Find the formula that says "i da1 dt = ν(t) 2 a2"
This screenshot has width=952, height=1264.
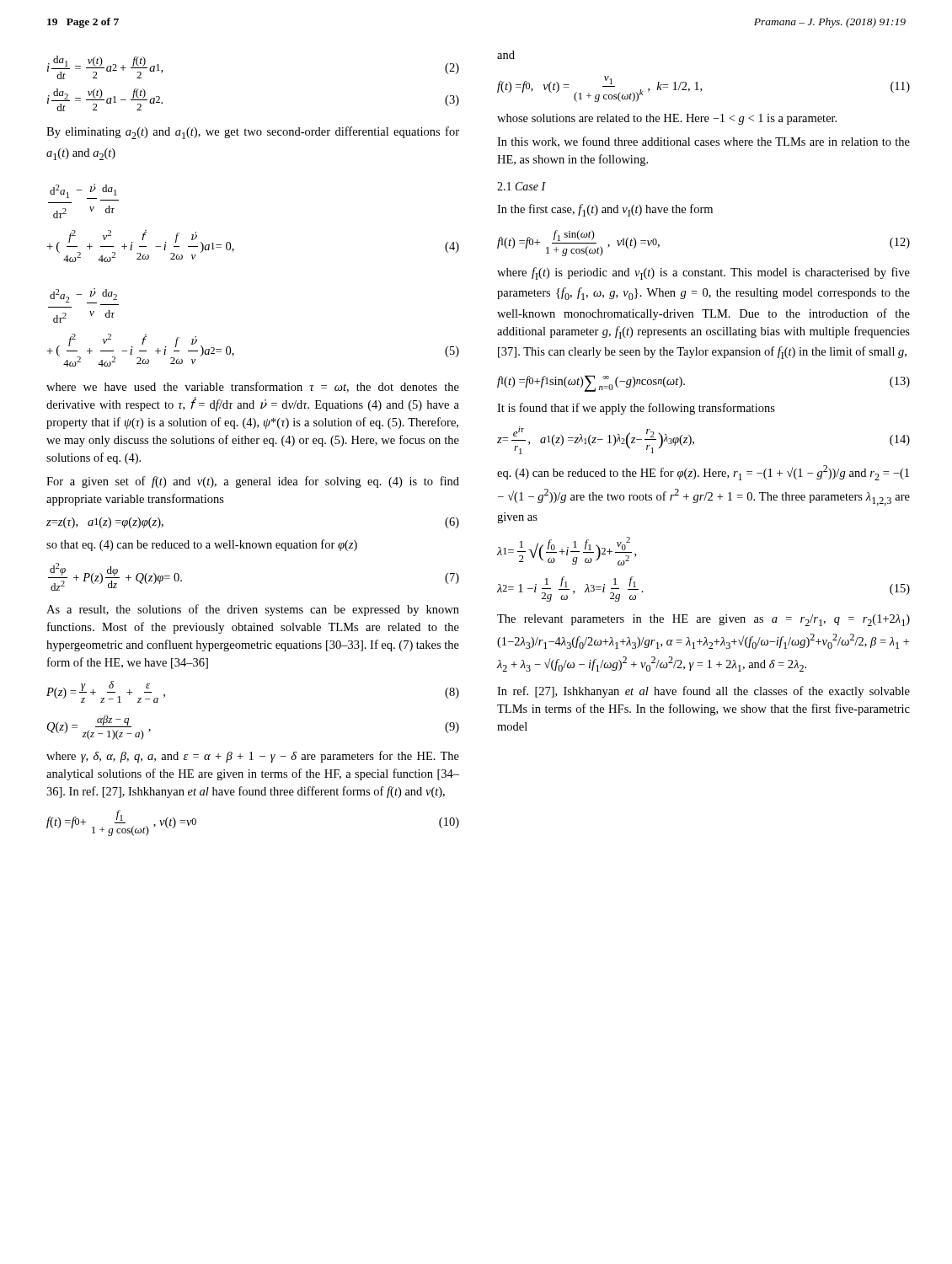[x=95, y=68]
